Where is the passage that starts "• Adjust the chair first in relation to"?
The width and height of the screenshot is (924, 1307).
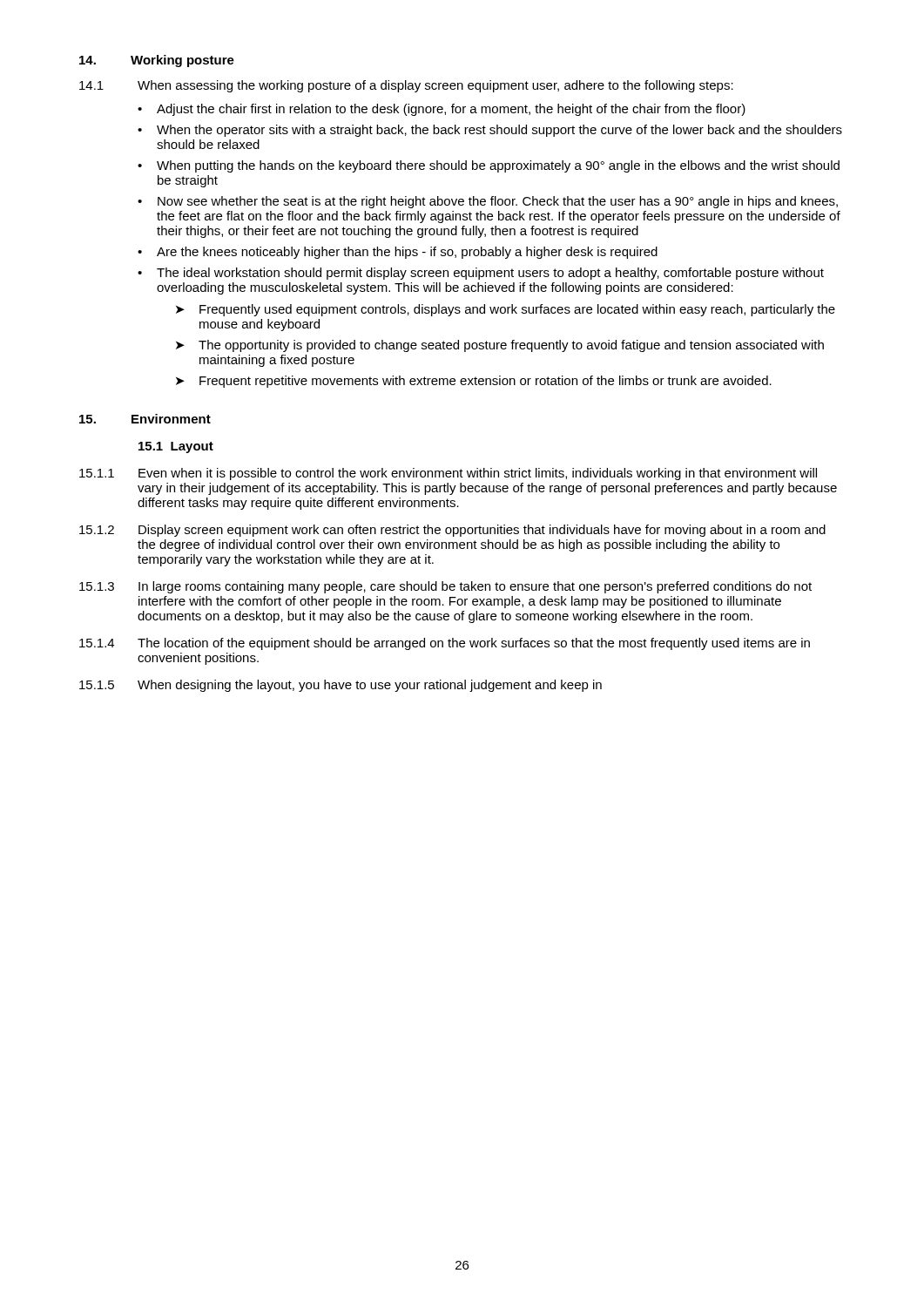click(492, 108)
